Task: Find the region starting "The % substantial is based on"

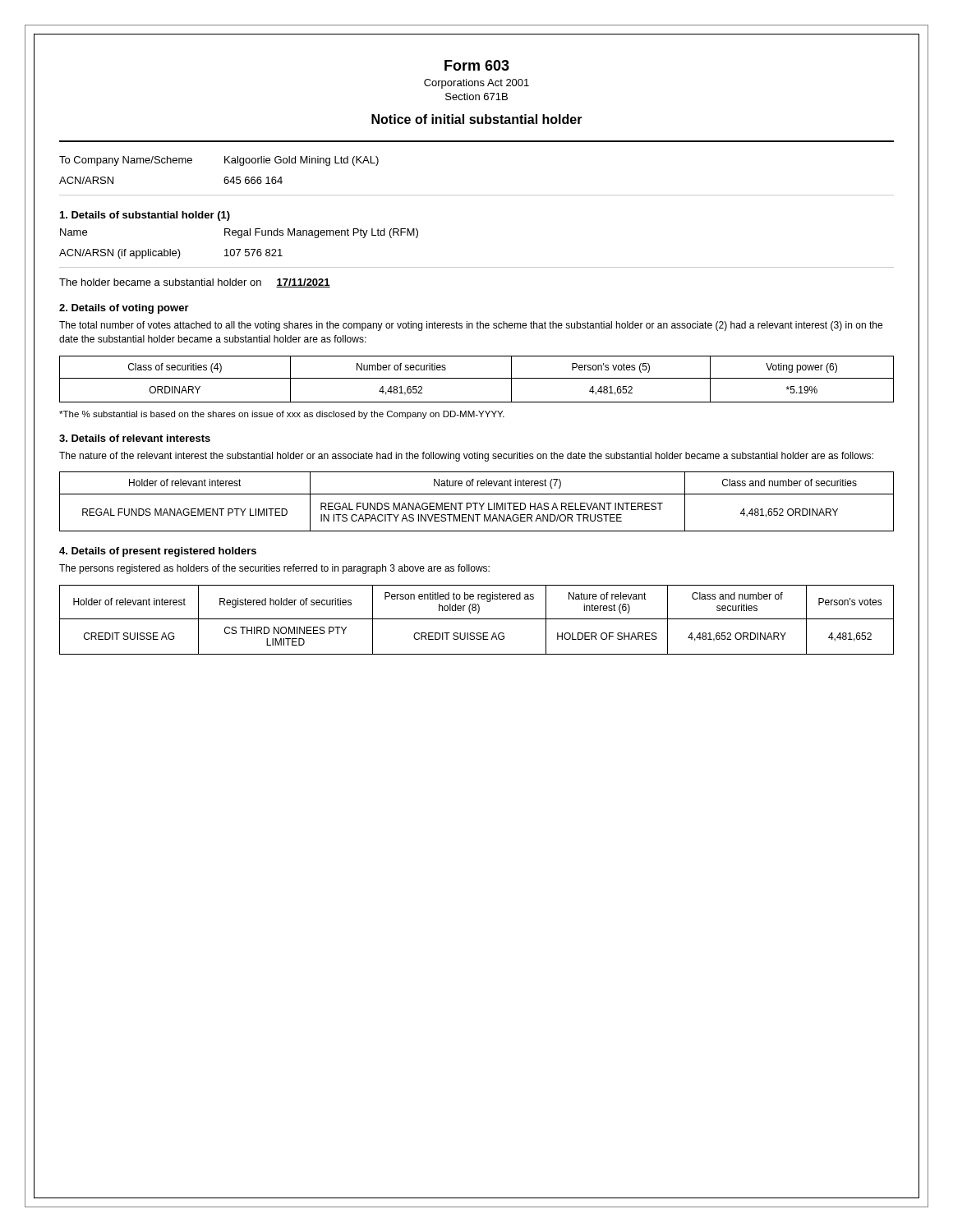Action: pyautogui.click(x=282, y=414)
